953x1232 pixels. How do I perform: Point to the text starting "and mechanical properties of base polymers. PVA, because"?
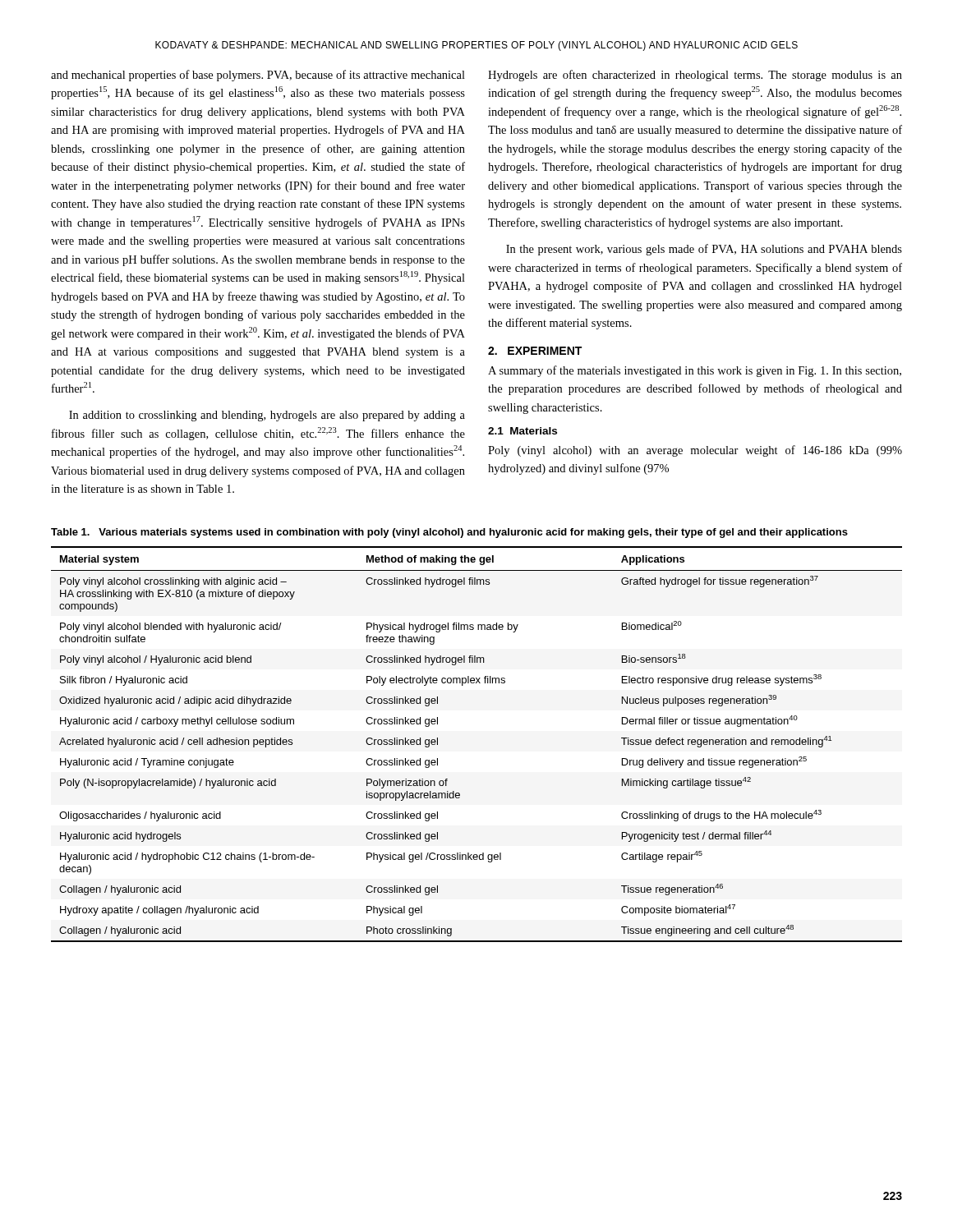click(258, 282)
